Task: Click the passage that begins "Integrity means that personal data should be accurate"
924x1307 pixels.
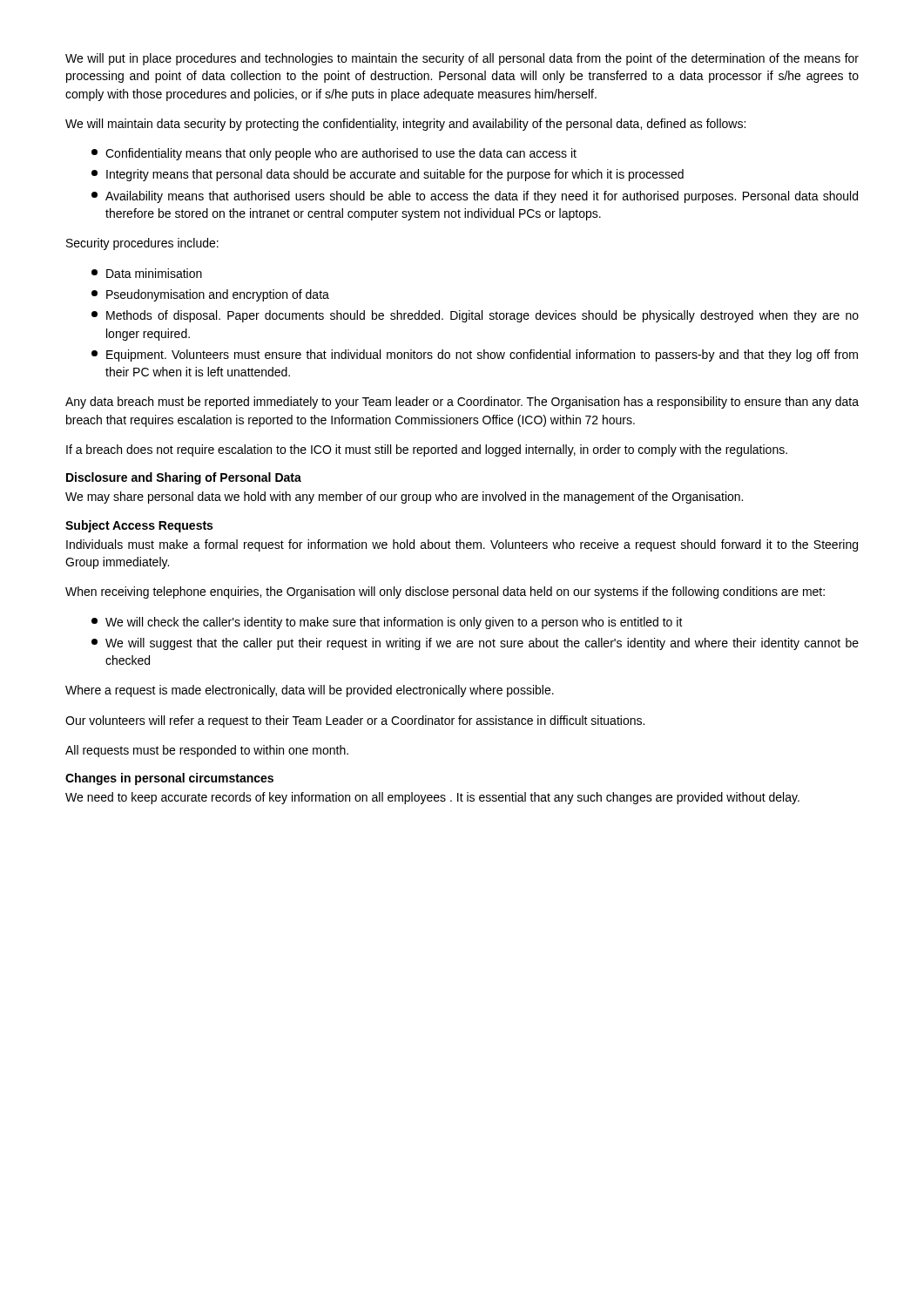Action: tap(388, 175)
